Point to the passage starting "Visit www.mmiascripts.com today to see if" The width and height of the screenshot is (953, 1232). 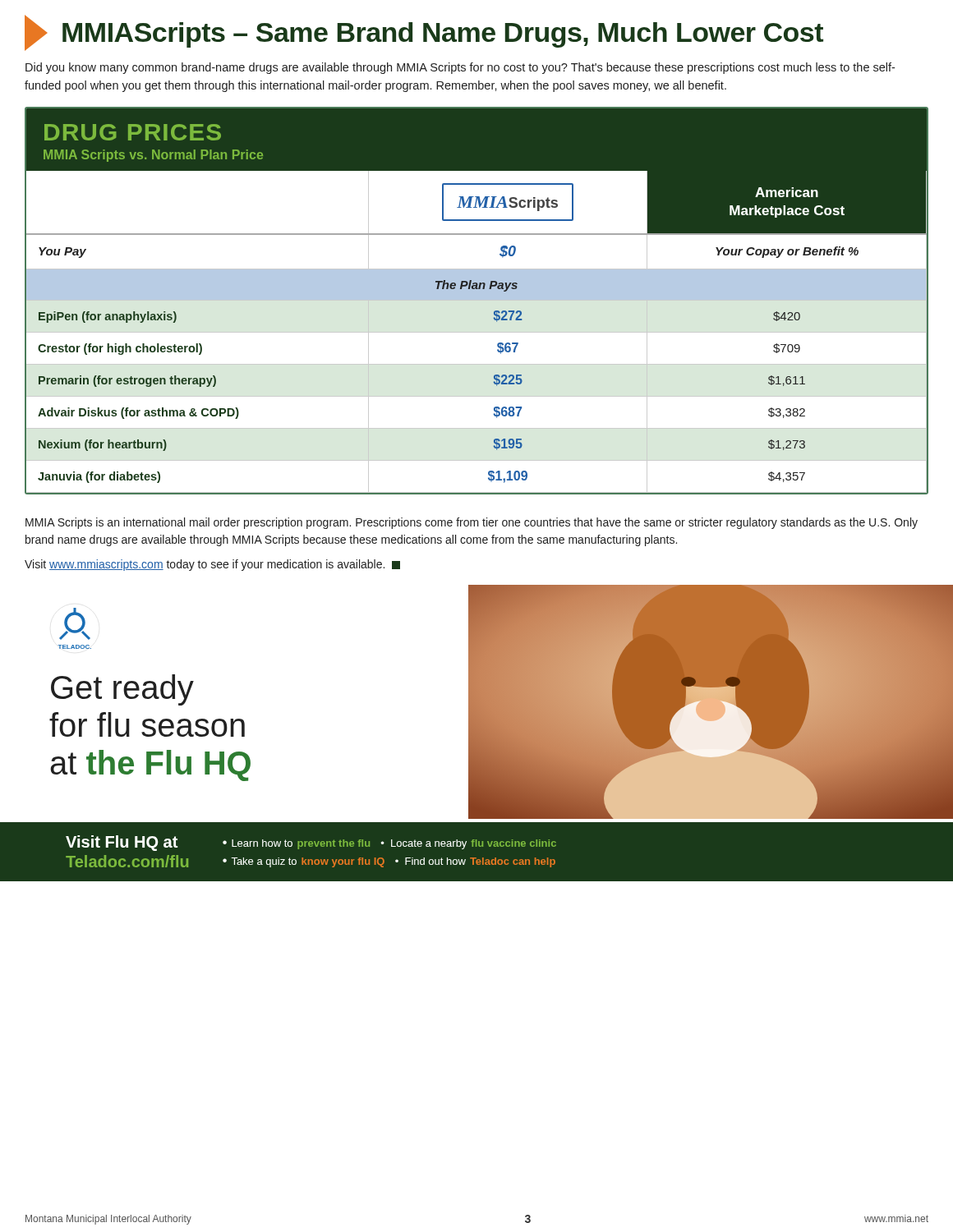pyautogui.click(x=213, y=564)
